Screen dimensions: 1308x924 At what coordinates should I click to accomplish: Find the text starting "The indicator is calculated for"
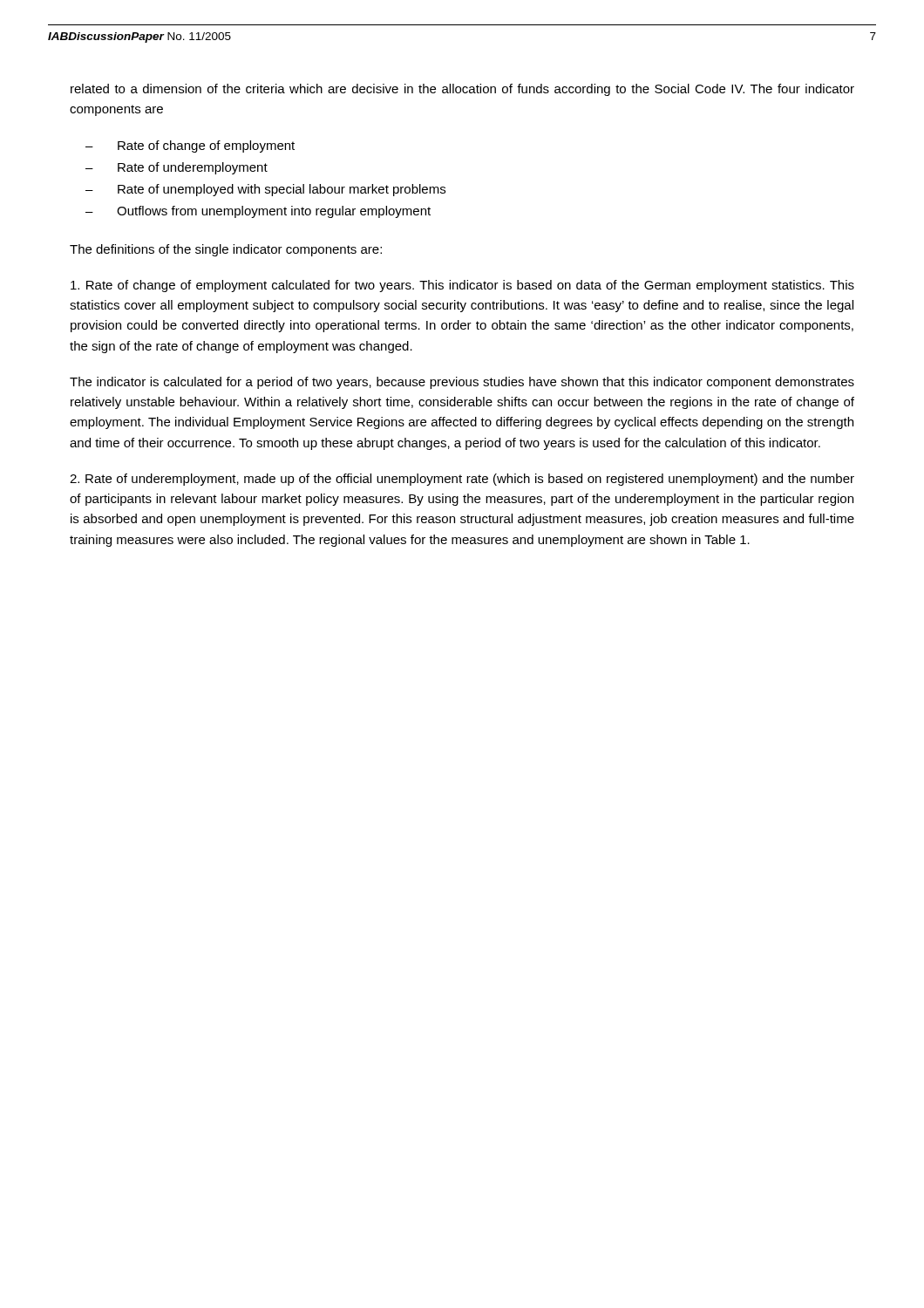coord(462,412)
